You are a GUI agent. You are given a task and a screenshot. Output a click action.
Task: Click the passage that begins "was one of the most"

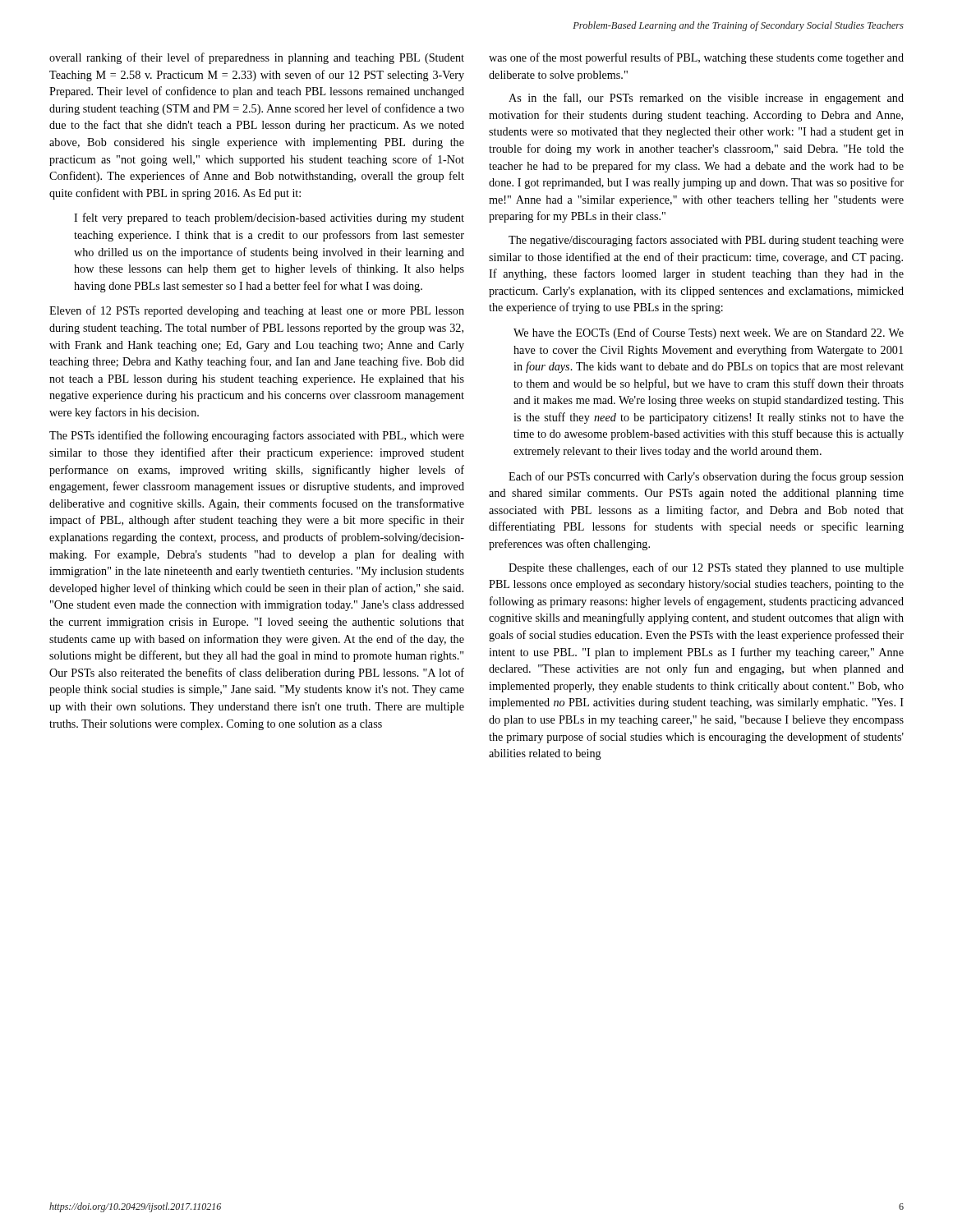coord(696,66)
